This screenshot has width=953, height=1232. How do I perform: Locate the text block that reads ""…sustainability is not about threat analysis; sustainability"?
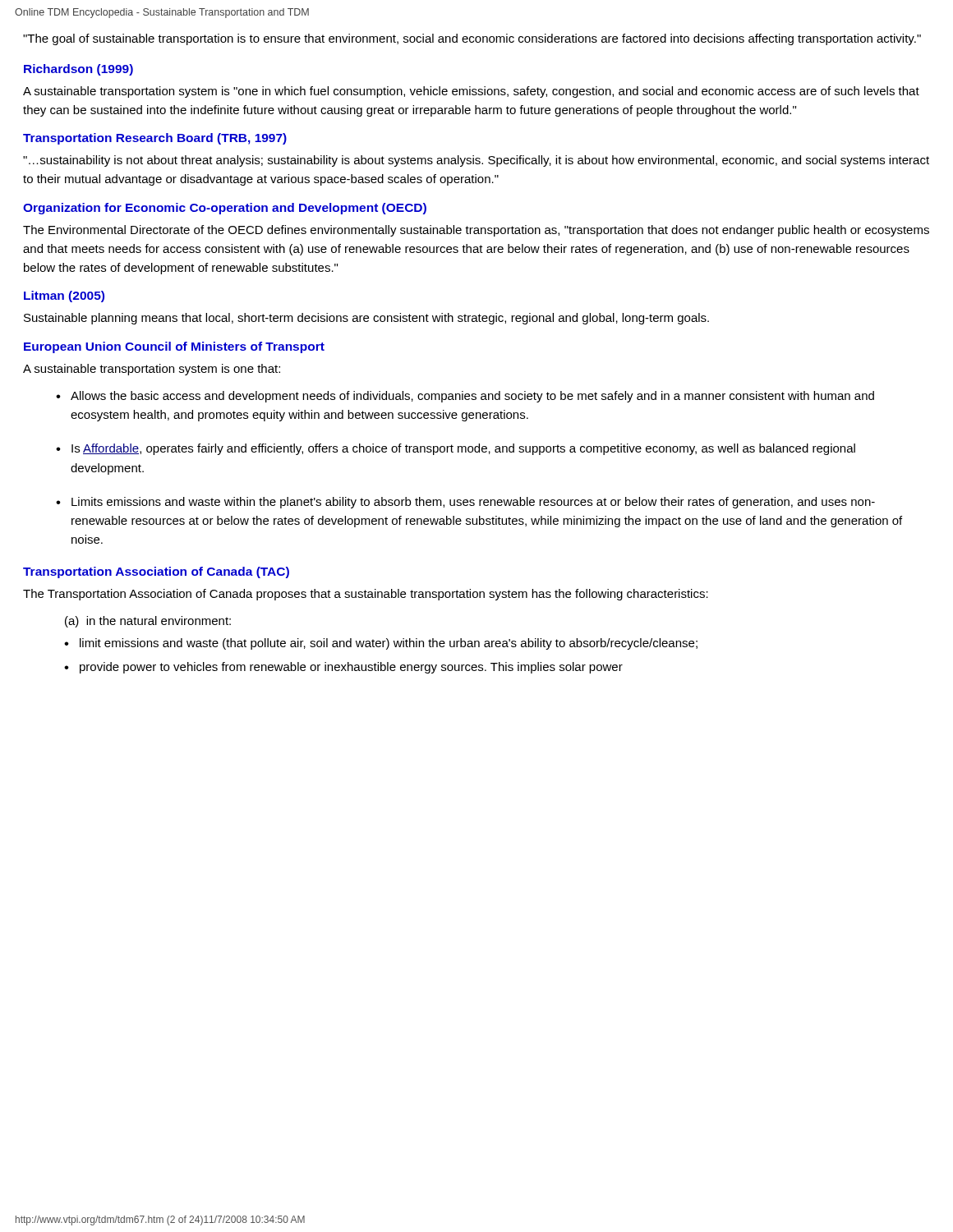click(476, 169)
